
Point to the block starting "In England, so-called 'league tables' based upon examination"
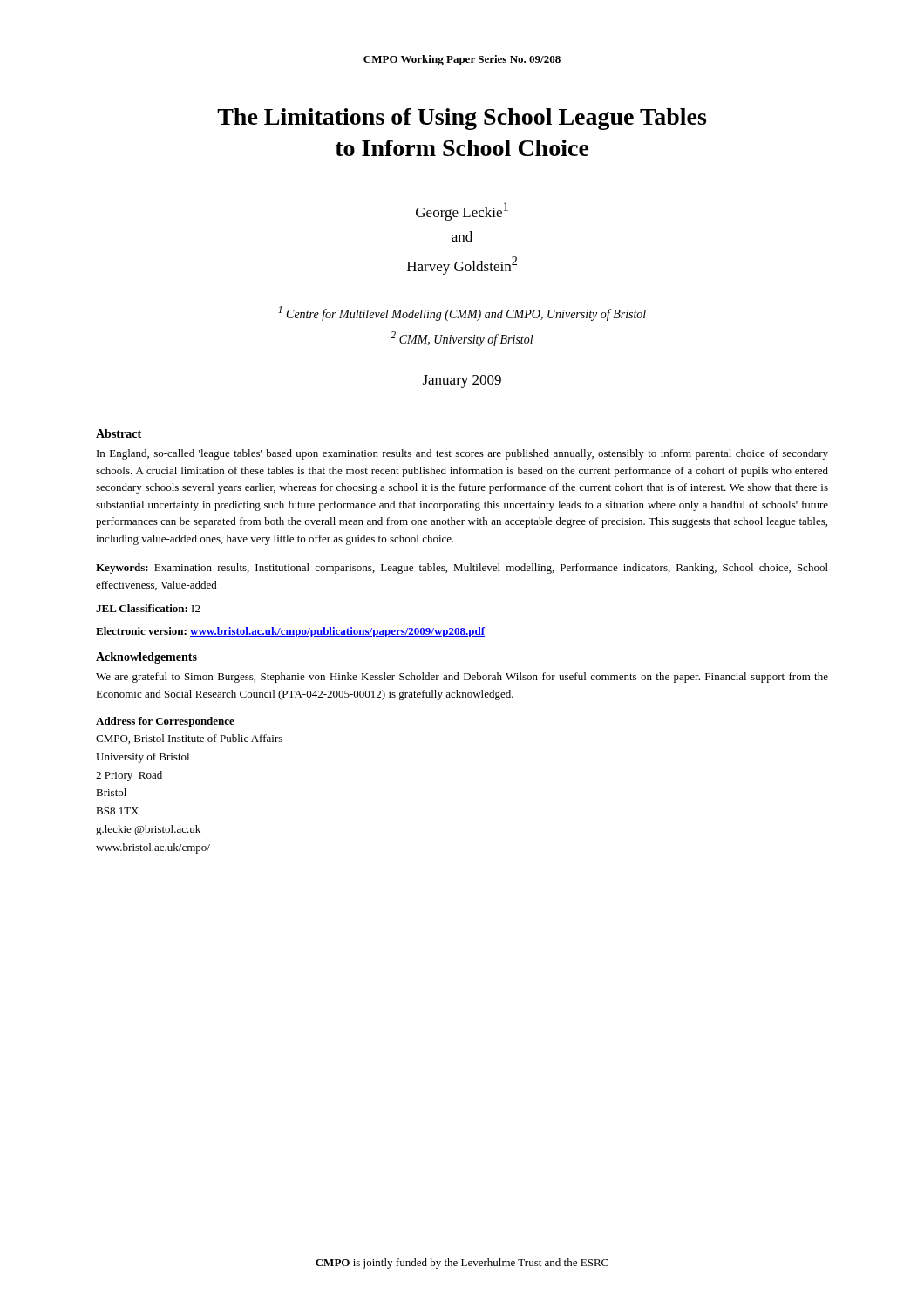tap(462, 496)
